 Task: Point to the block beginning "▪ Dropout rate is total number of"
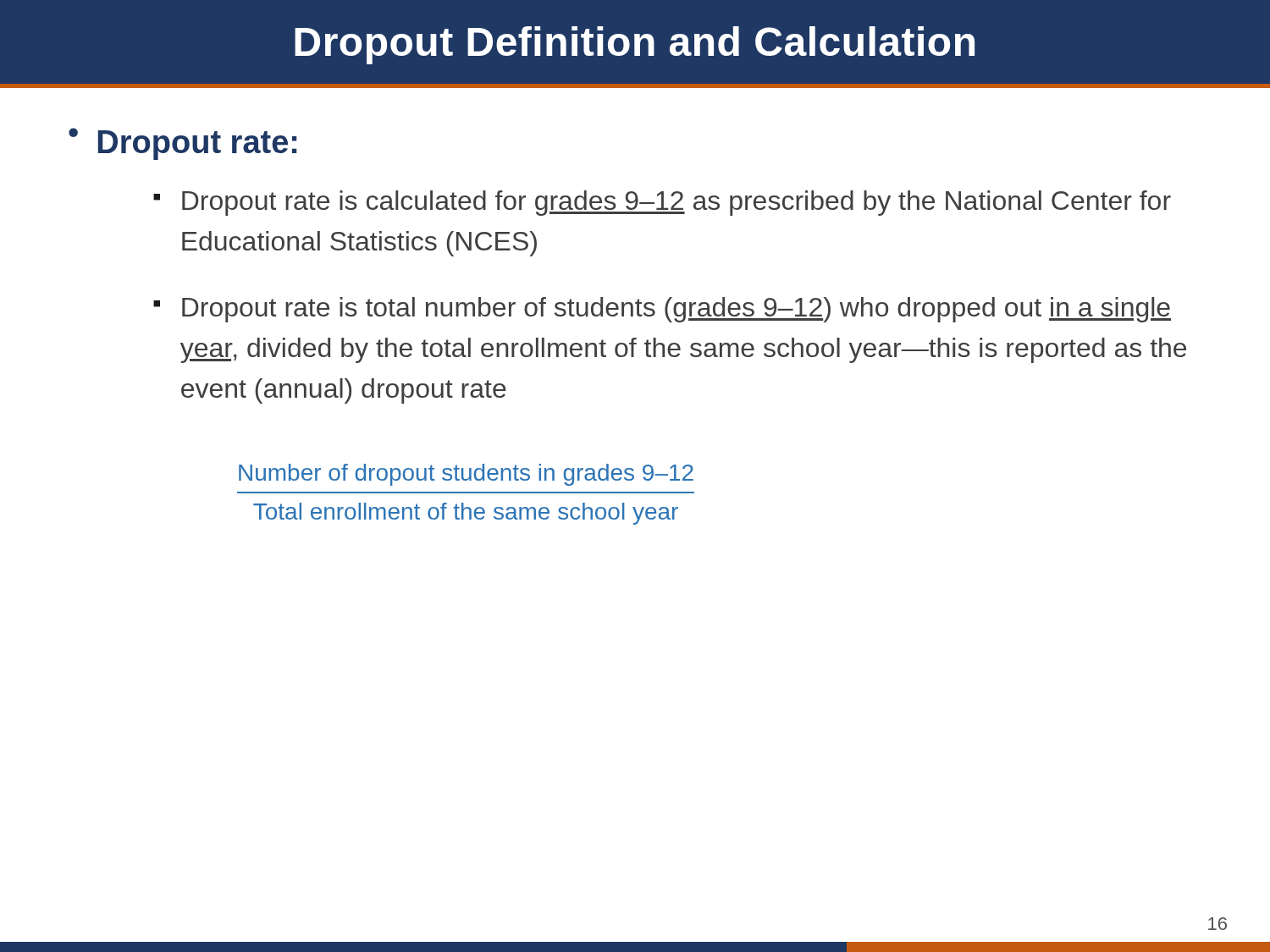pyautogui.click(x=677, y=348)
